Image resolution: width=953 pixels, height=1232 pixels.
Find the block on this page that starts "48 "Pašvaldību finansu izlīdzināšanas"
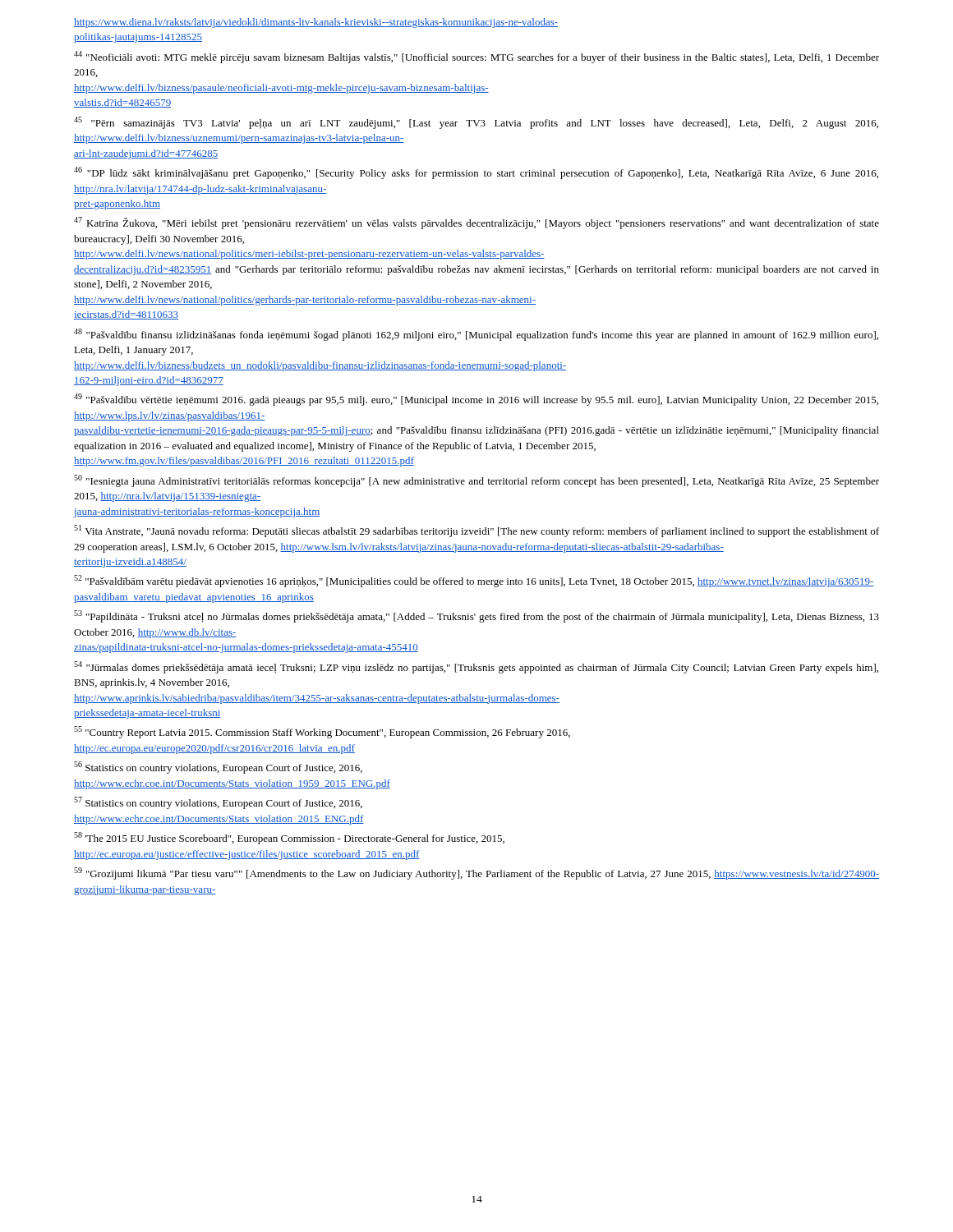(476, 357)
